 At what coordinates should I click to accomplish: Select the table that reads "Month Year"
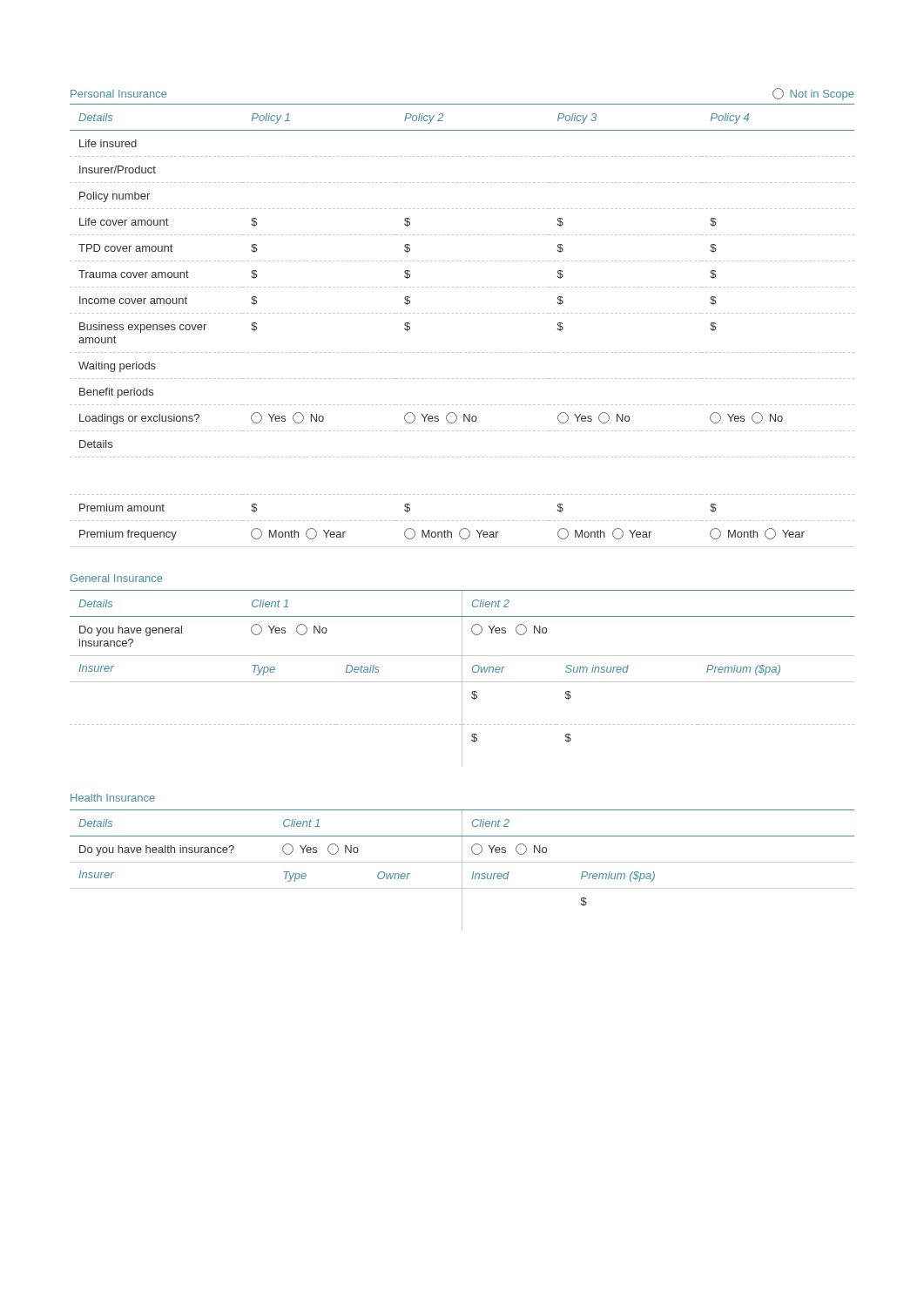coord(462,326)
